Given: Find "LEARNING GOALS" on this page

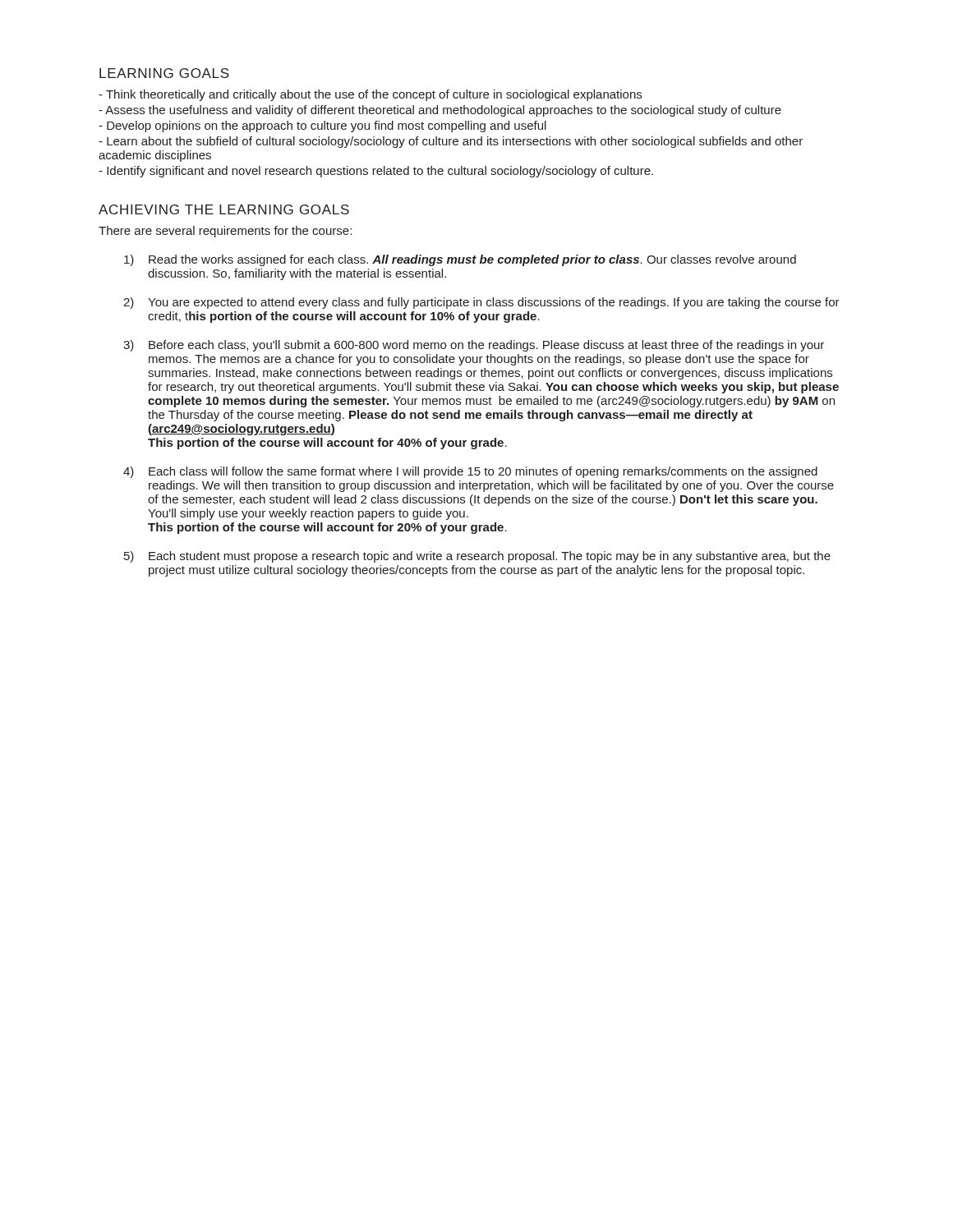Looking at the screenshot, I should (x=164, y=73).
